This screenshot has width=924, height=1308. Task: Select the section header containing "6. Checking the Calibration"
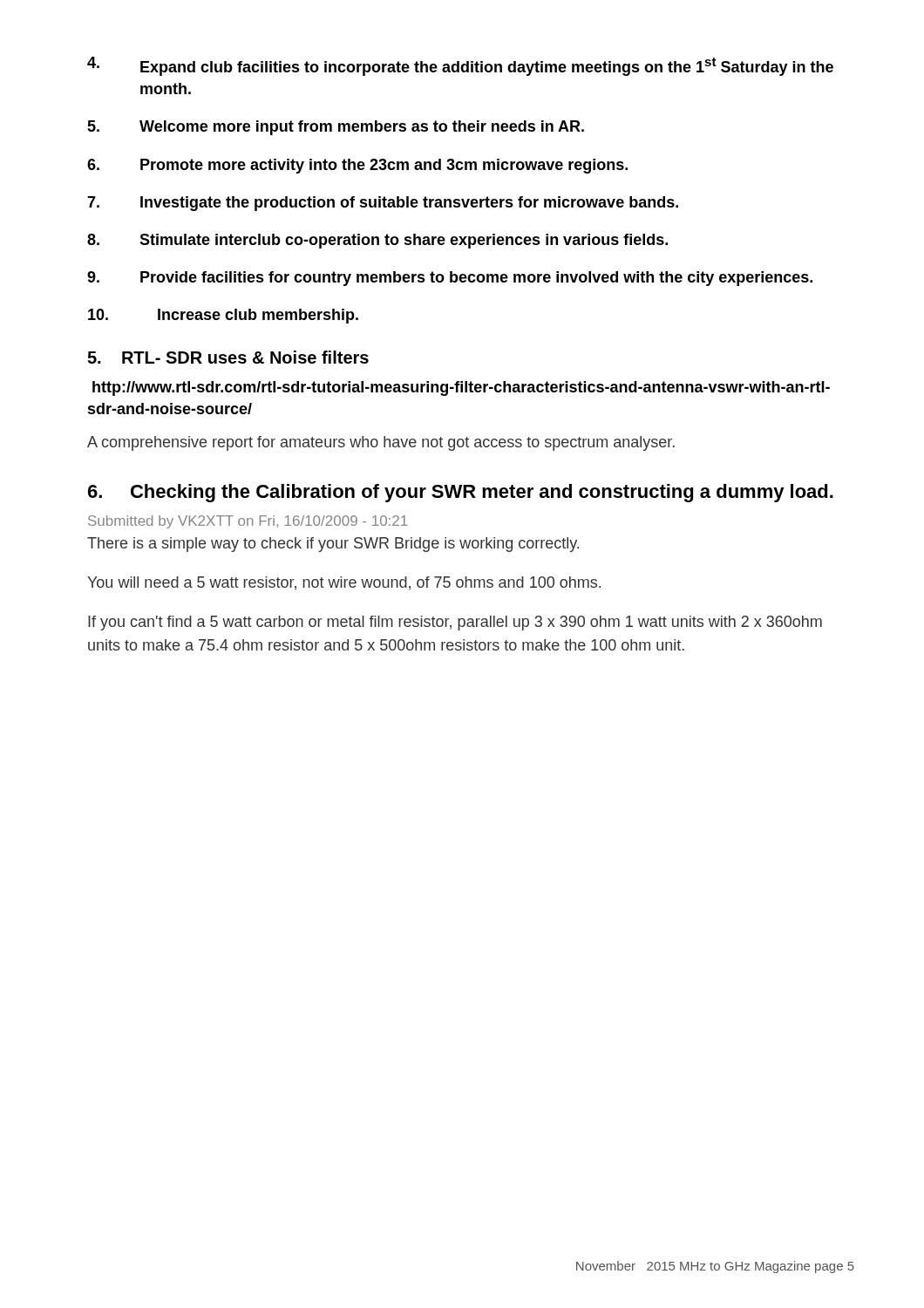tap(461, 491)
